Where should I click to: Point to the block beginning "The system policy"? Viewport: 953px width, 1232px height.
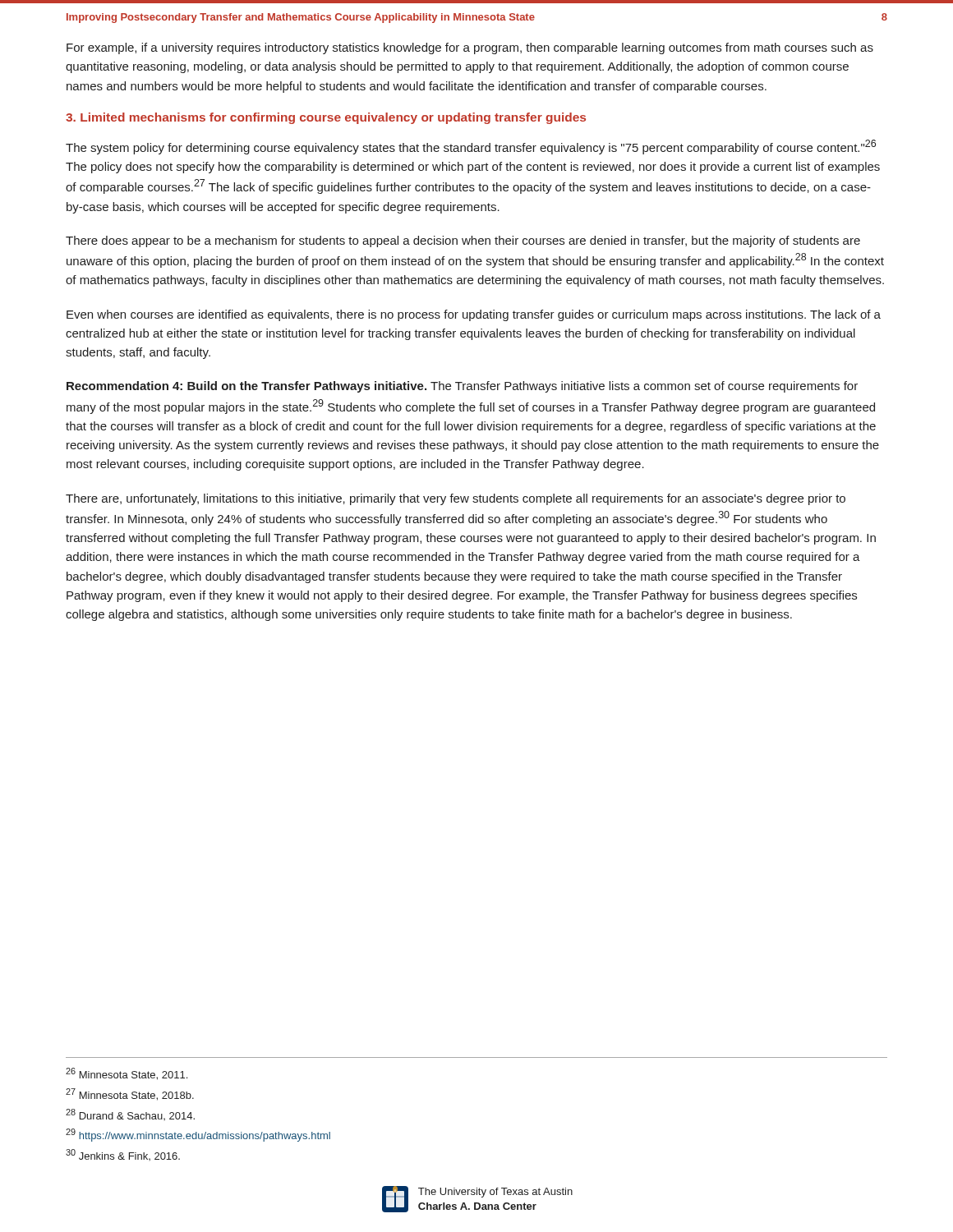473,175
